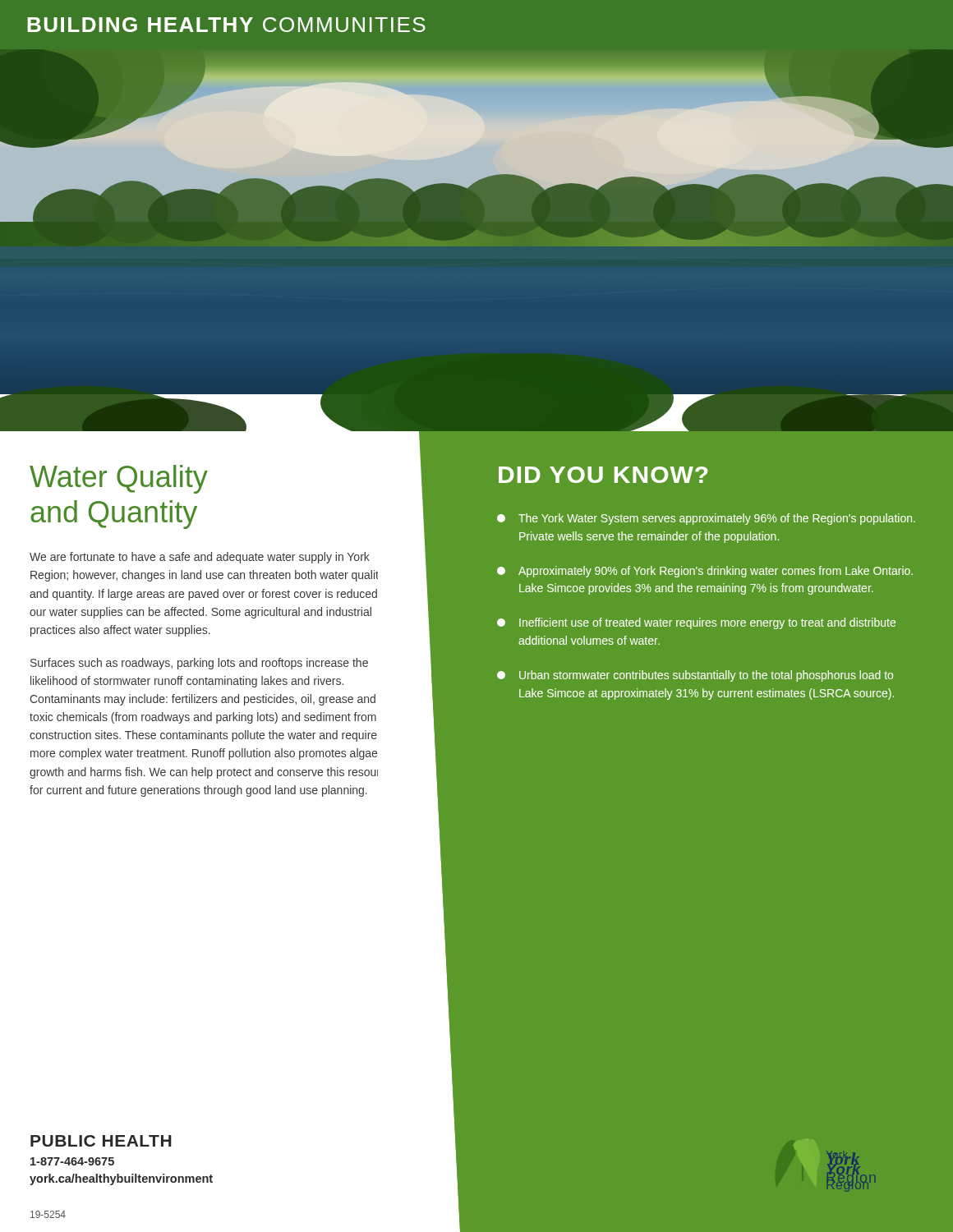Find the block starting "Inefficient use of treated water requires more energy"
The width and height of the screenshot is (953, 1232).
709,633
